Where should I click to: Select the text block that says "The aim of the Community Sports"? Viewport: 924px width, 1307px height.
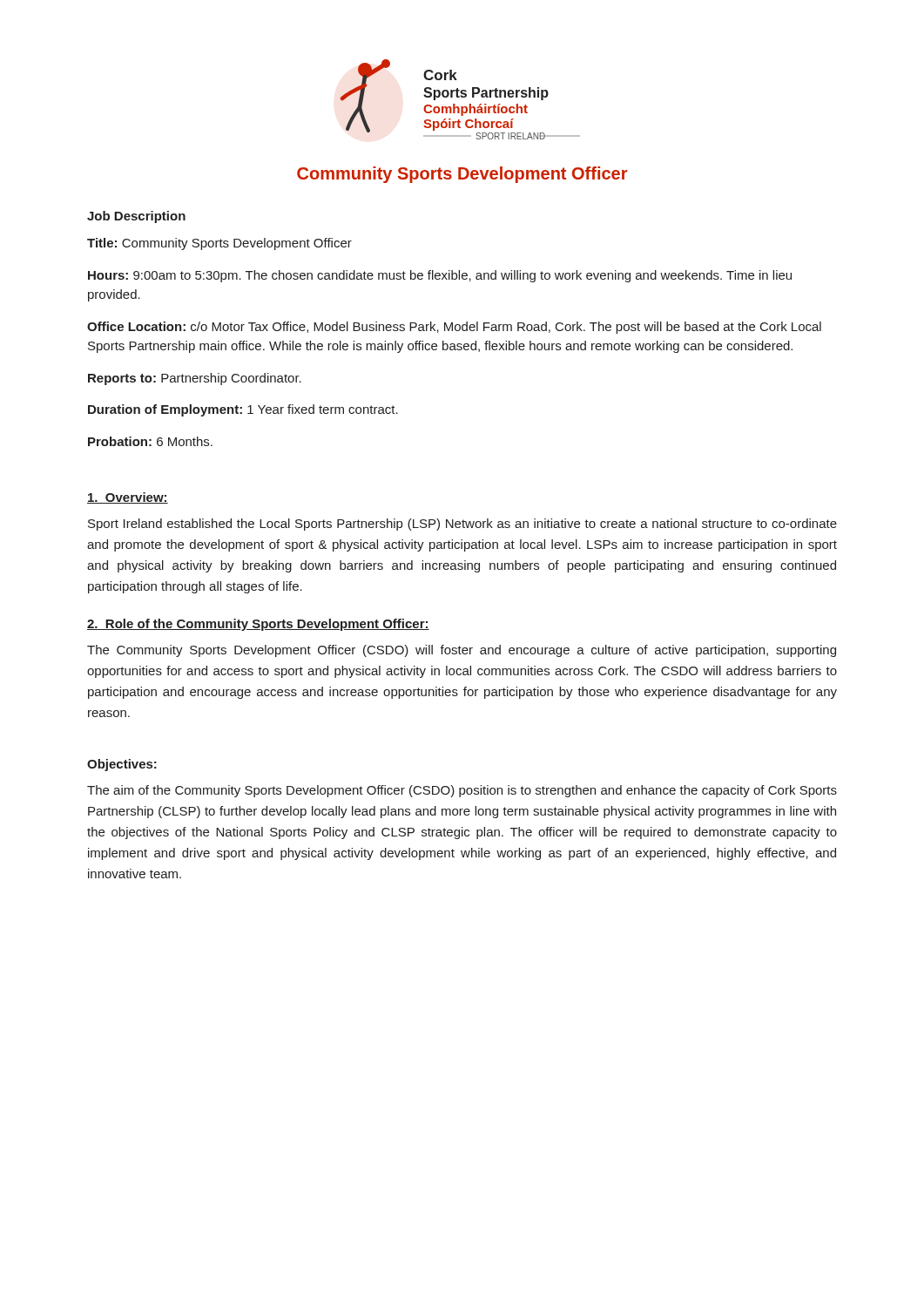(x=462, y=832)
